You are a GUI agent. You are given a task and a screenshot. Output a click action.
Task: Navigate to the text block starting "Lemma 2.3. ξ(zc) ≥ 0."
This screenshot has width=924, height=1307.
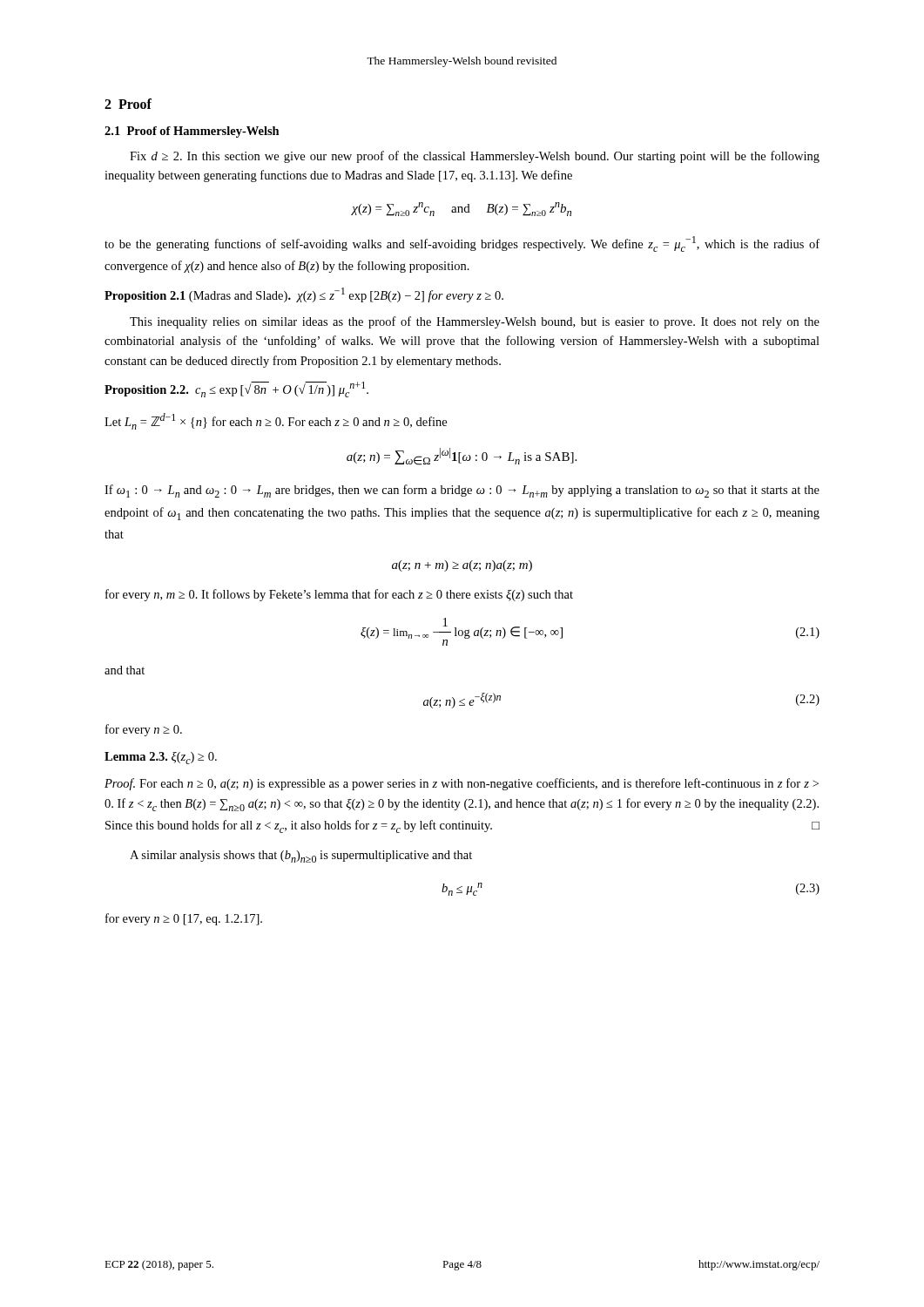(161, 758)
